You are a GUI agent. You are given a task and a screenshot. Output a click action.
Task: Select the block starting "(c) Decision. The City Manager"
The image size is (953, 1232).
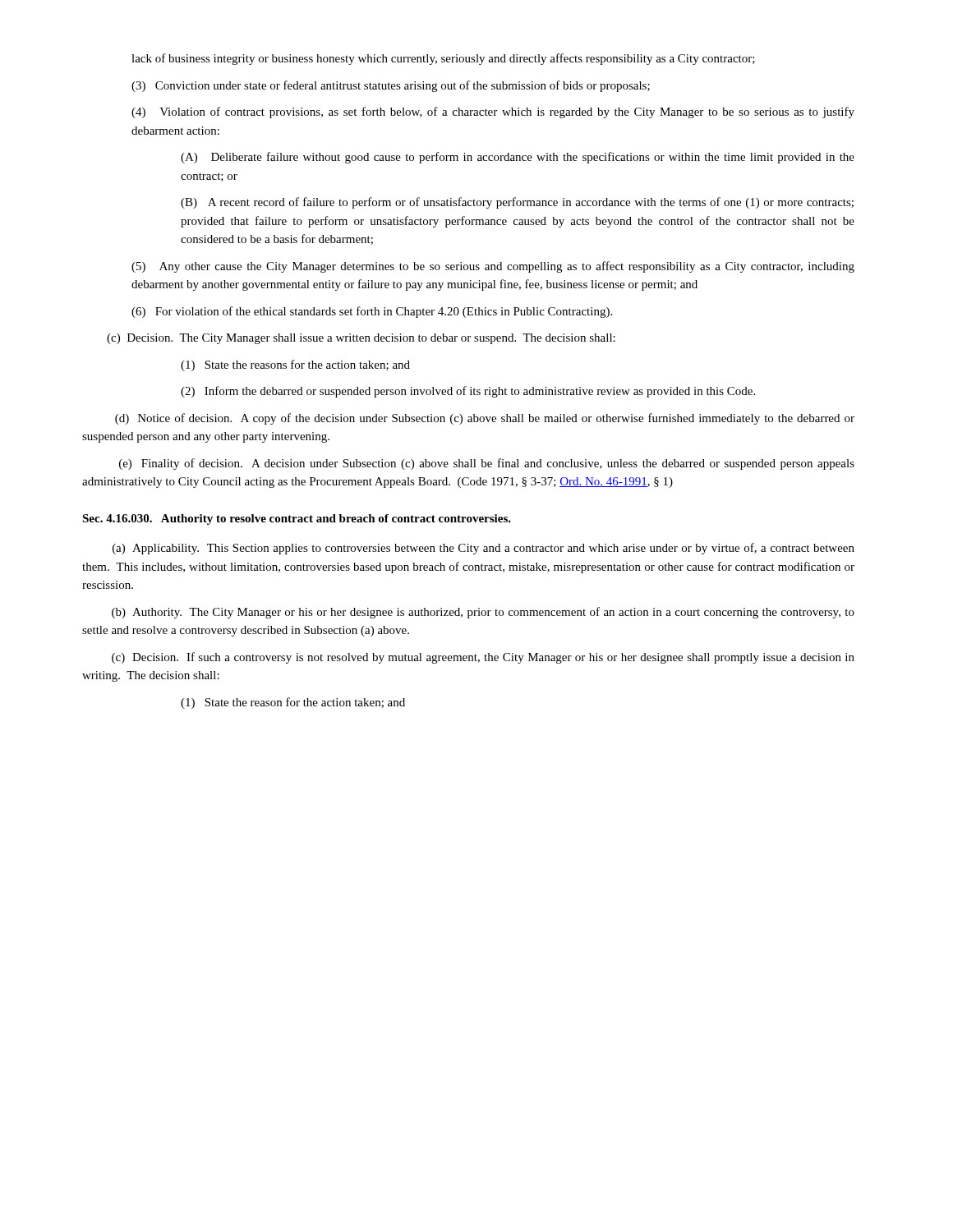click(349, 338)
